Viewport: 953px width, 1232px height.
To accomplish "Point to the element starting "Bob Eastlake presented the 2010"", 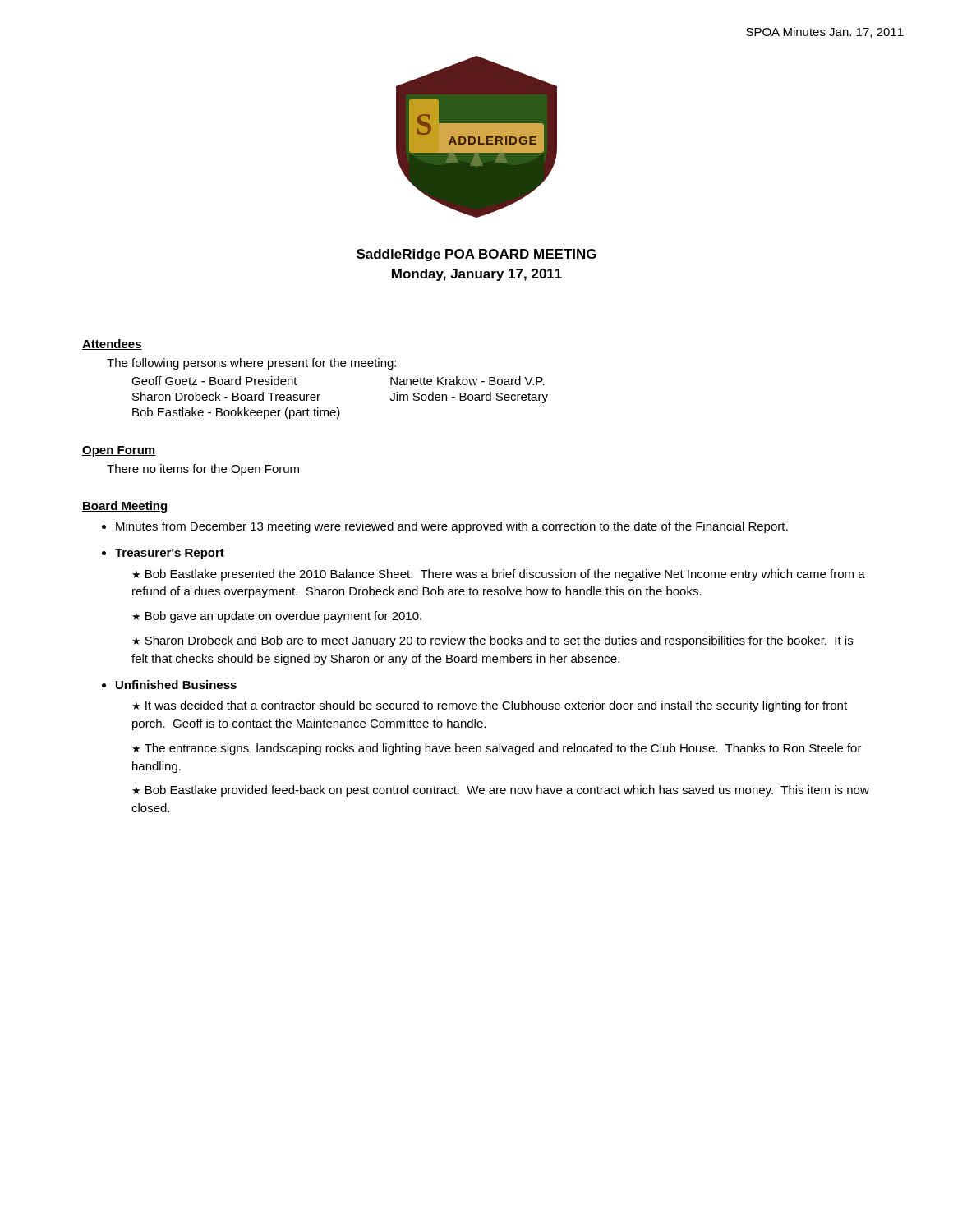I will [x=498, y=582].
